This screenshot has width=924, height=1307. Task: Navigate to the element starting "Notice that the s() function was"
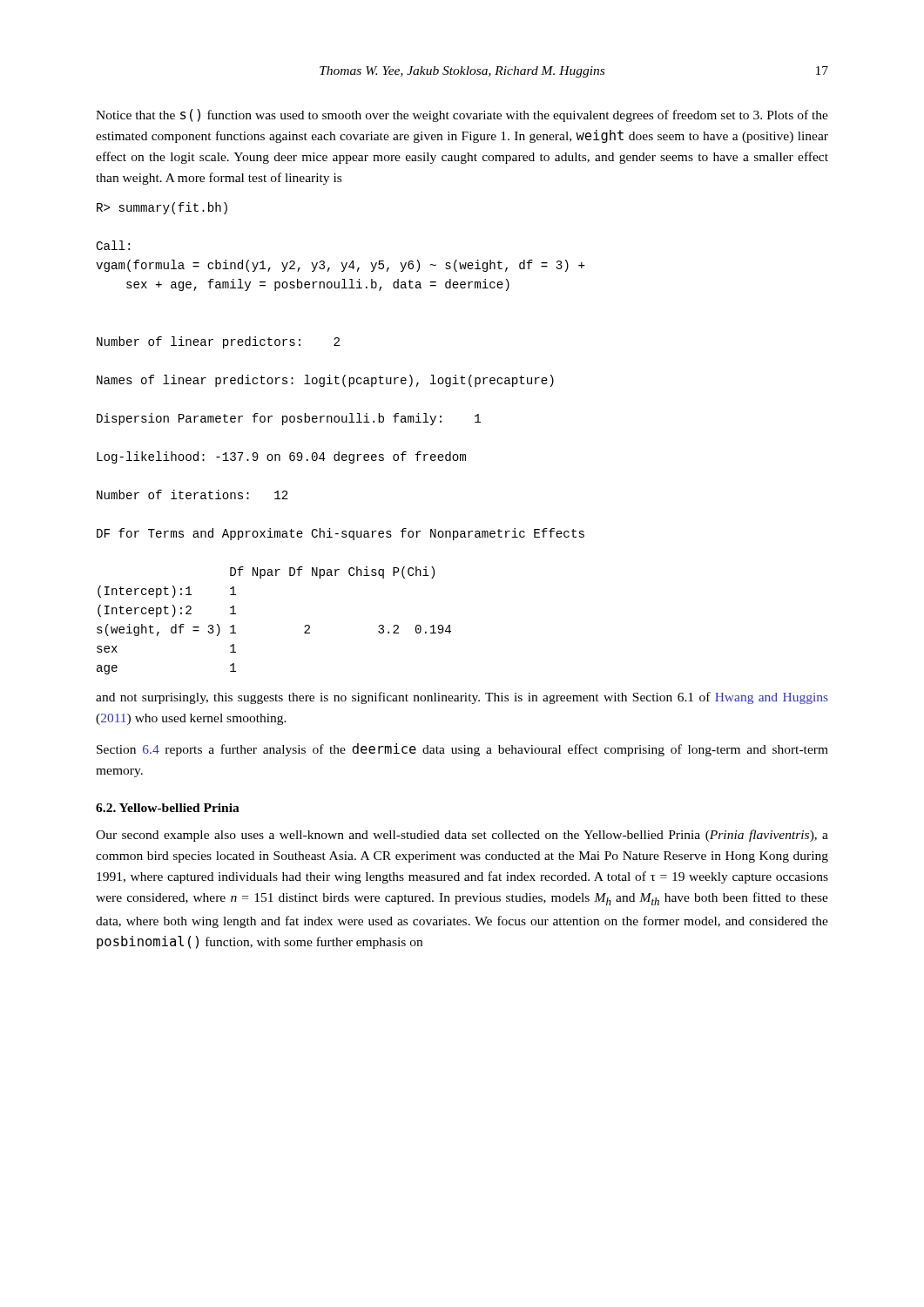[x=462, y=146]
